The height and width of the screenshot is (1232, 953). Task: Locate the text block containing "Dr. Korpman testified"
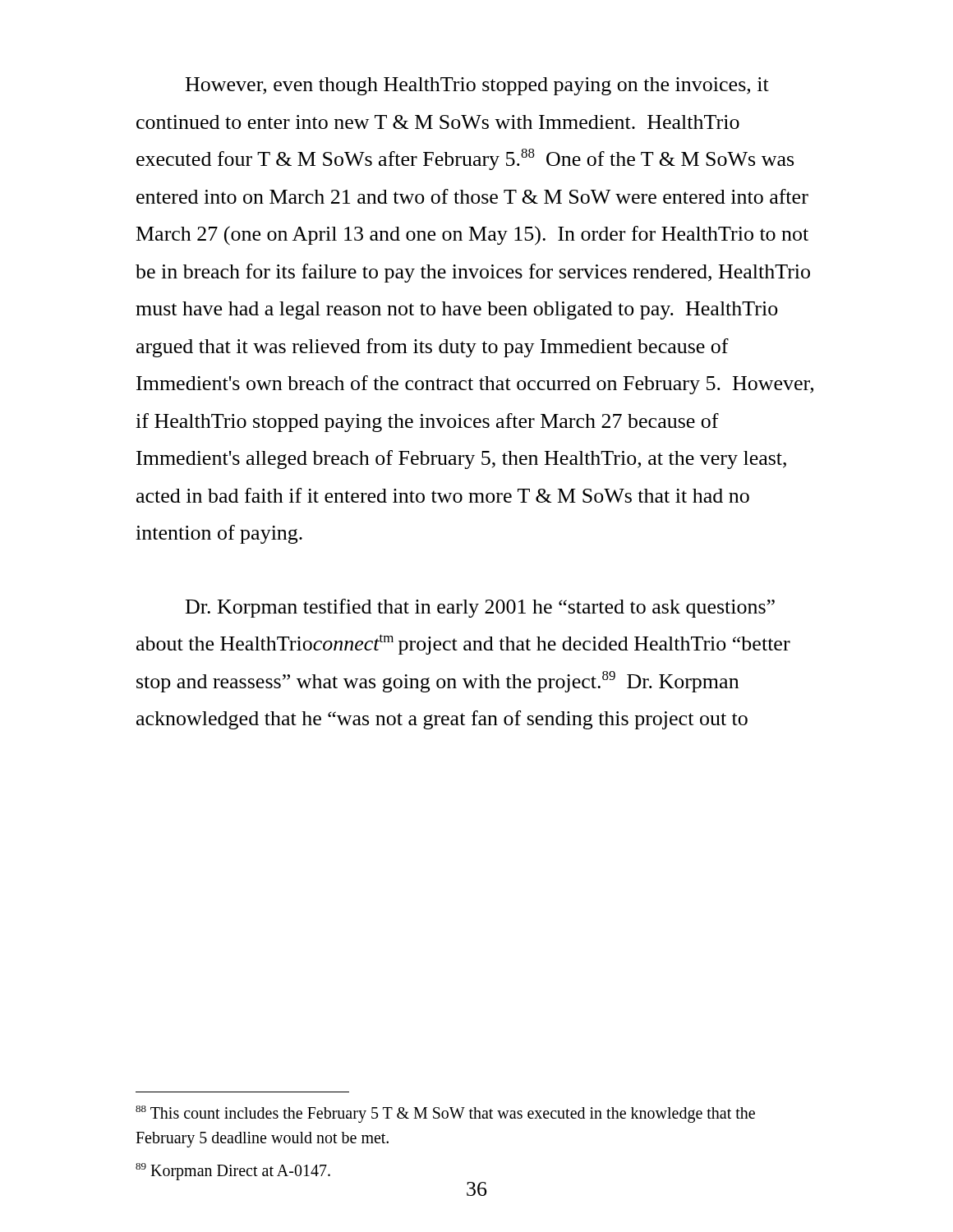(x=480, y=608)
